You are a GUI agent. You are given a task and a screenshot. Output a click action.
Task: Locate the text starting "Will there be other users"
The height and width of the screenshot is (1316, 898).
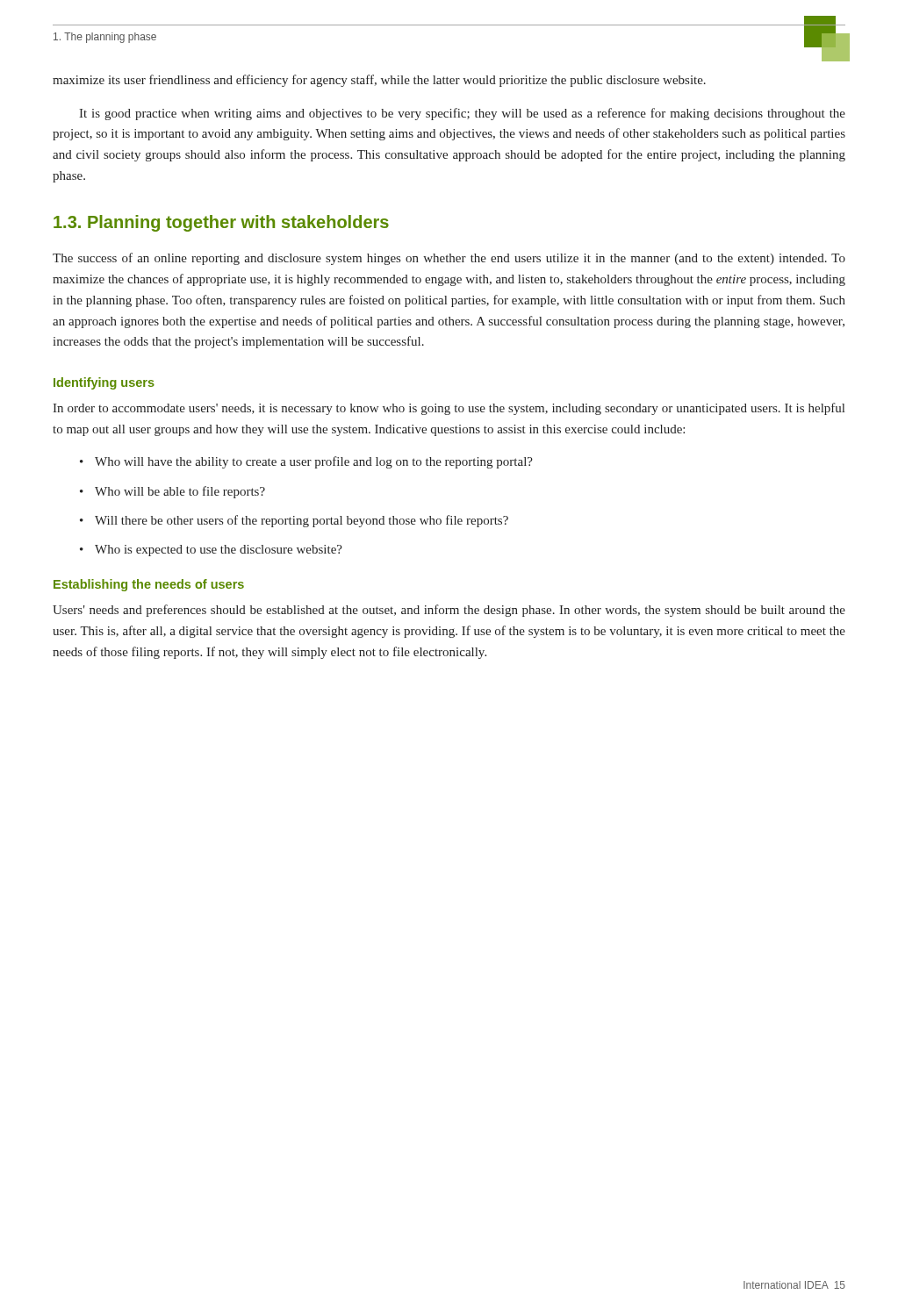tap(462, 521)
